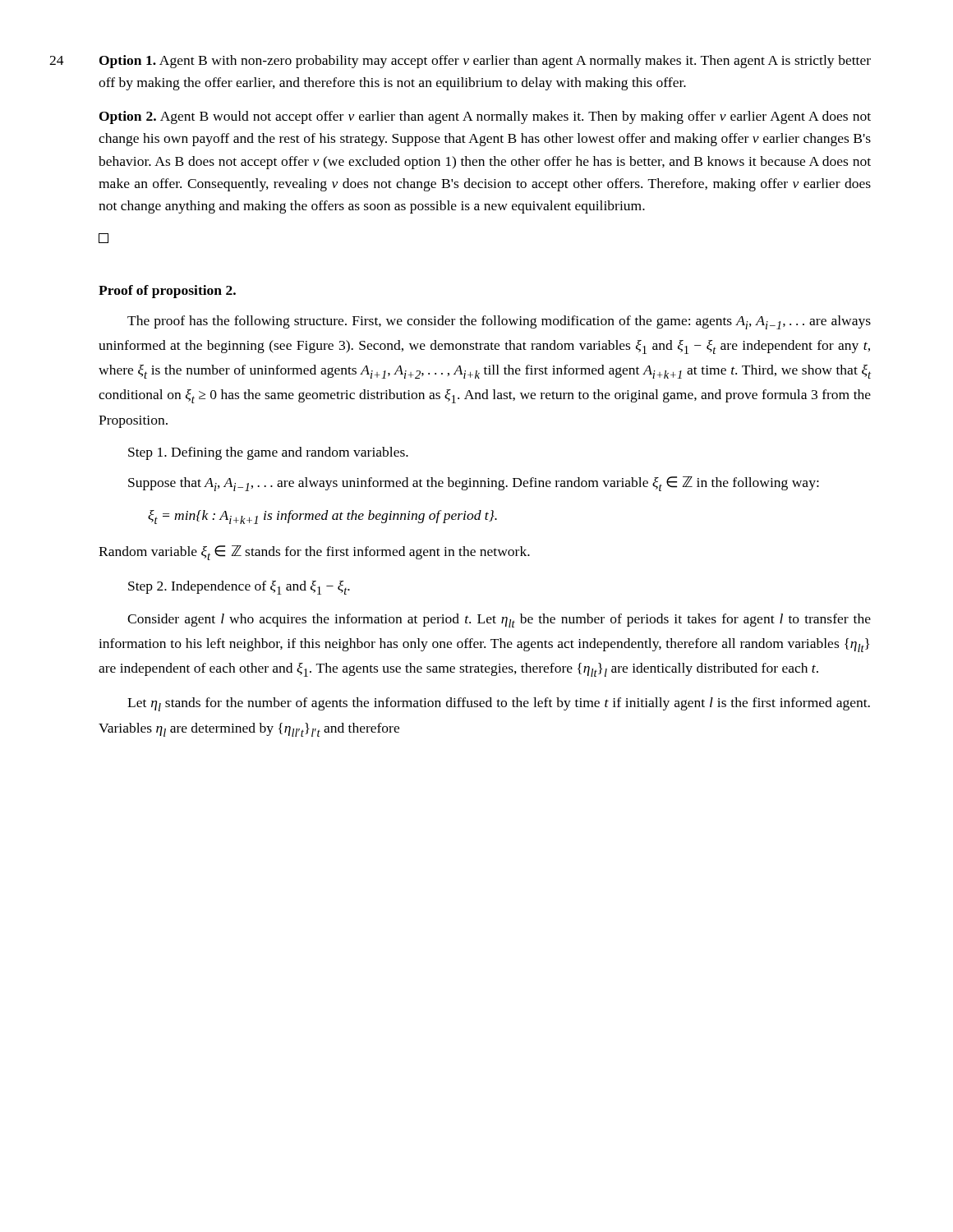The image size is (953, 1232).
Task: Locate the text block that reads "Consider agent l"
Action: point(485,645)
